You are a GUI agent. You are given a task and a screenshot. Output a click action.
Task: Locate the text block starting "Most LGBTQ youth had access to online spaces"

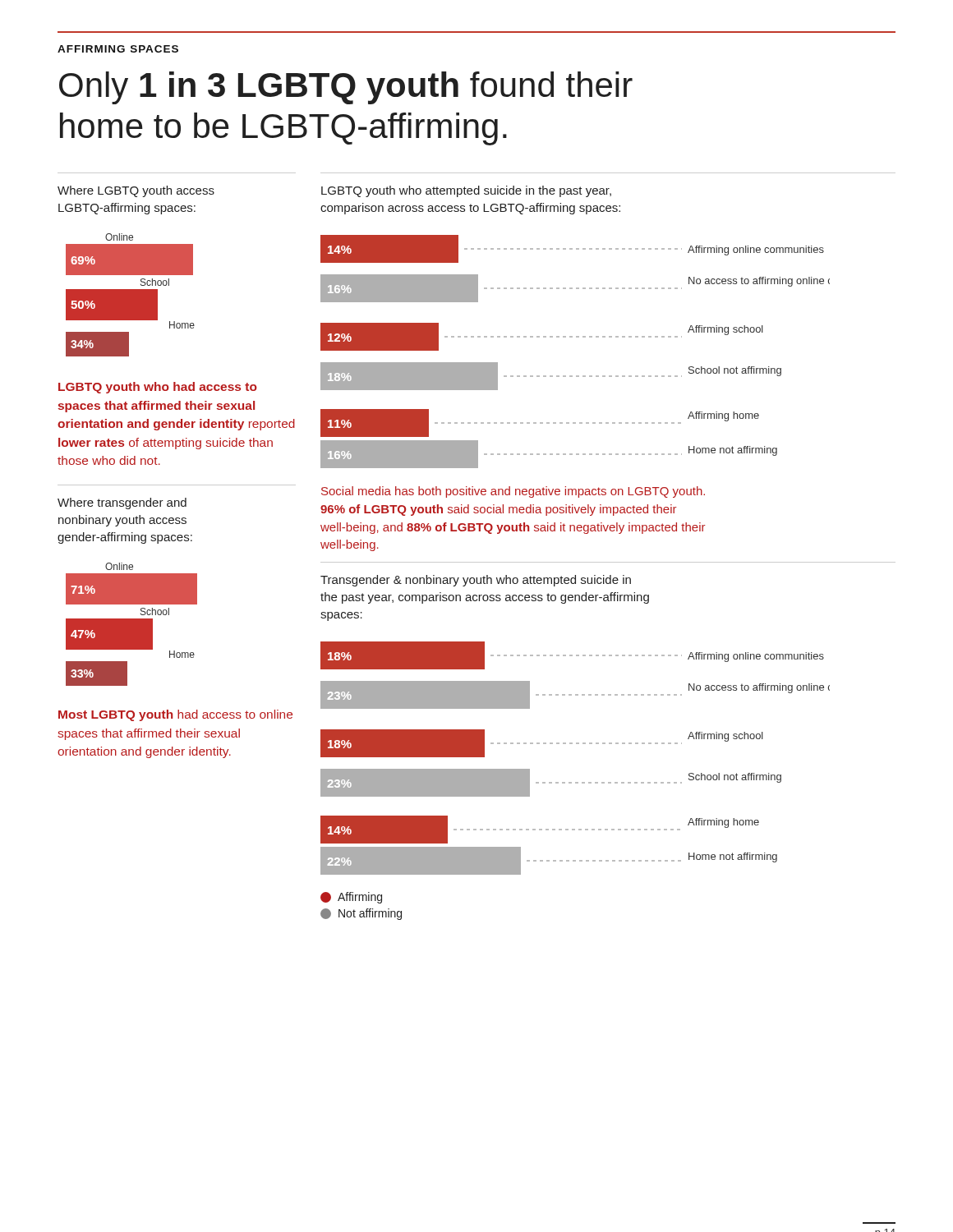point(175,733)
